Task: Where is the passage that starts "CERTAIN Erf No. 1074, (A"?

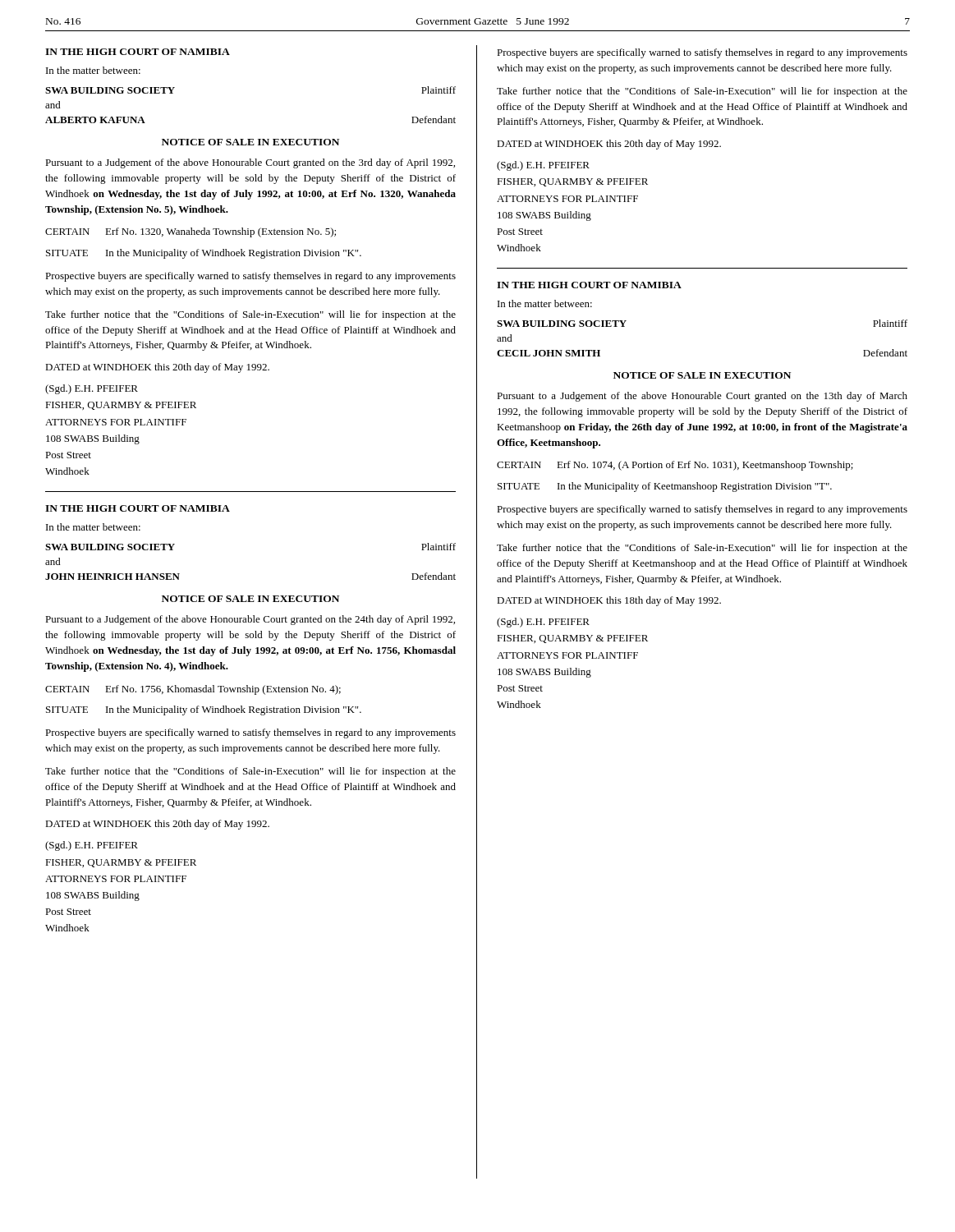Action: (675, 466)
